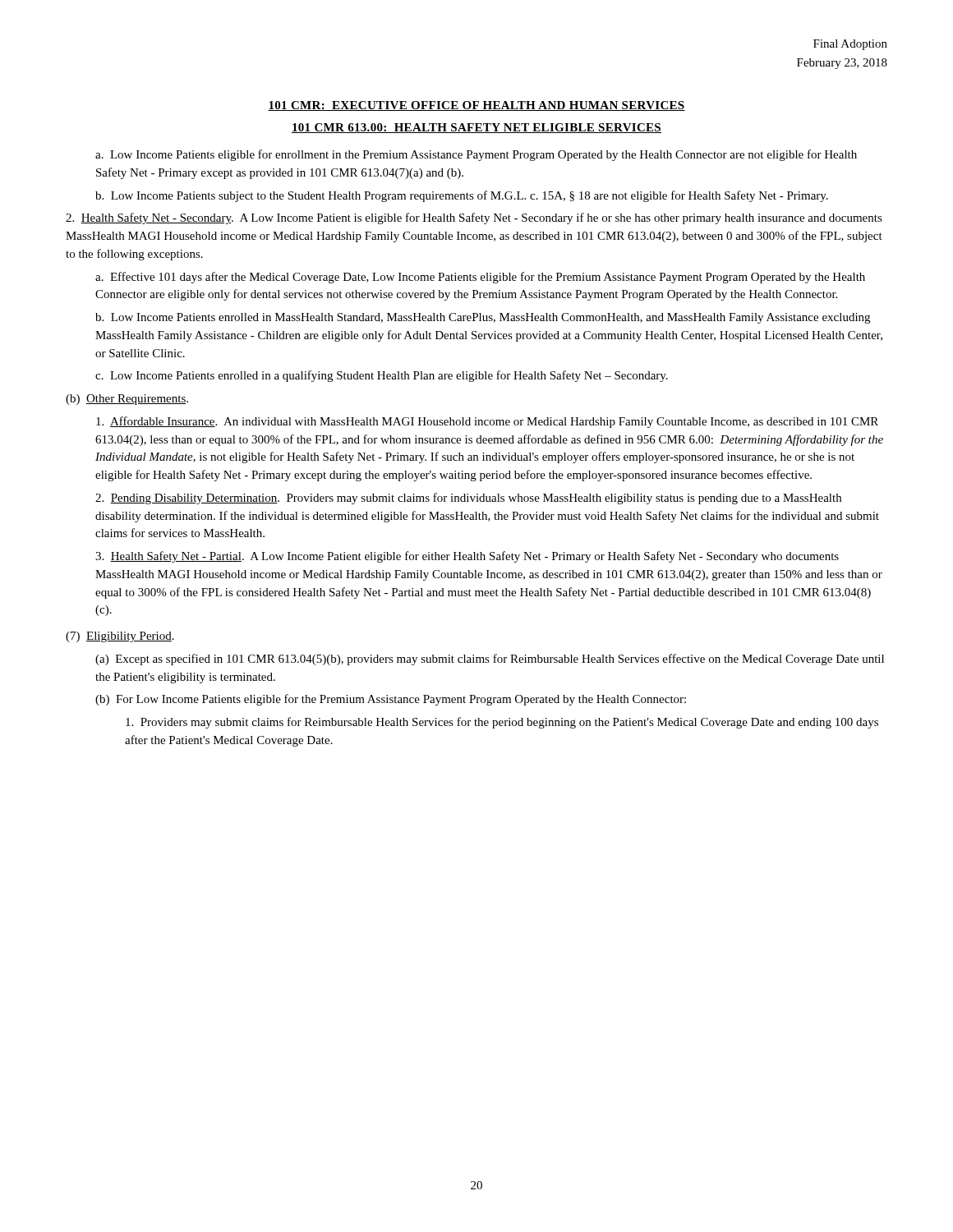Navigate to the block starting "Pending Disability Determination. Providers may"
This screenshot has width=953, height=1232.
click(487, 515)
